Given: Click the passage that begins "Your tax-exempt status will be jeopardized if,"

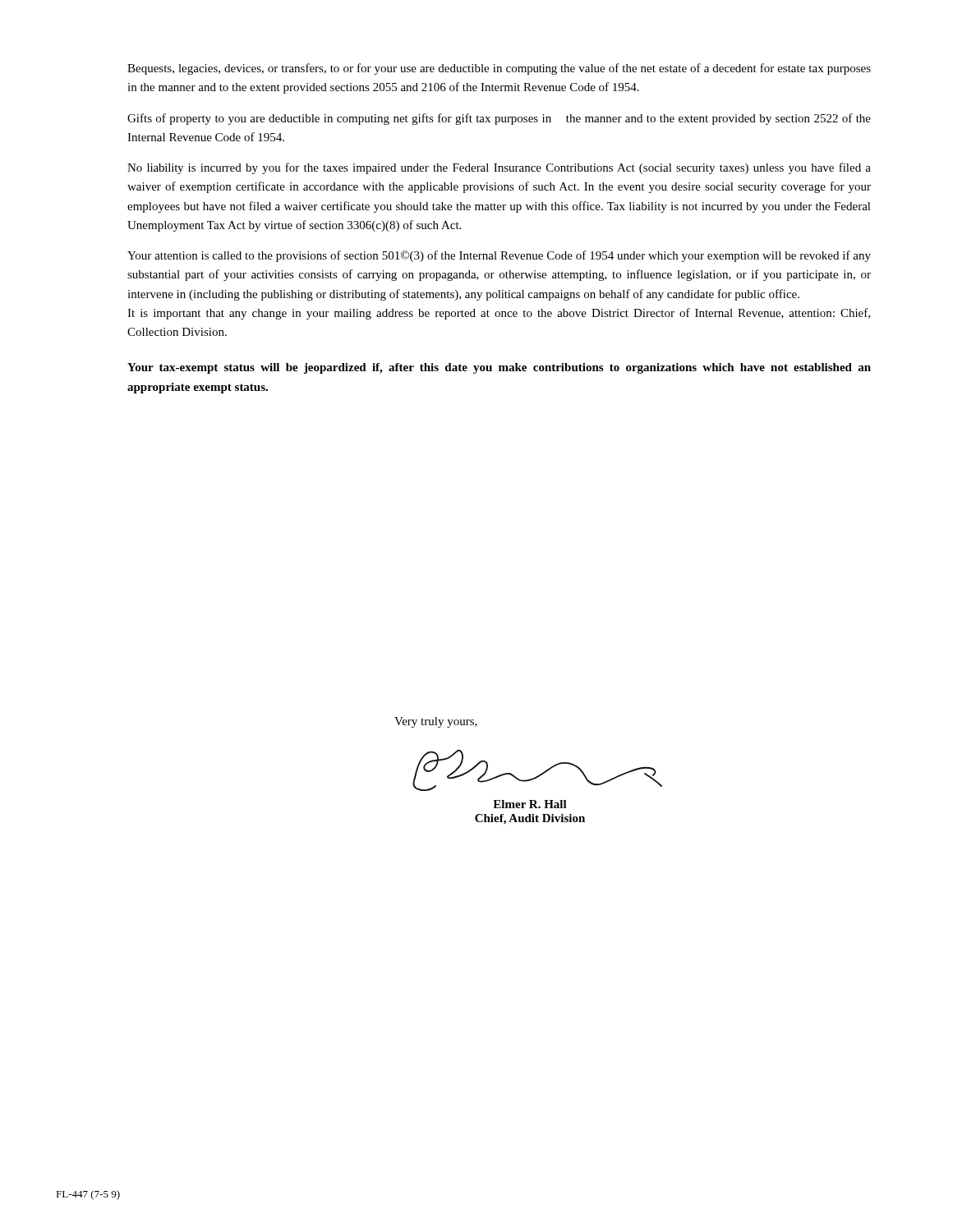Looking at the screenshot, I should pos(499,377).
